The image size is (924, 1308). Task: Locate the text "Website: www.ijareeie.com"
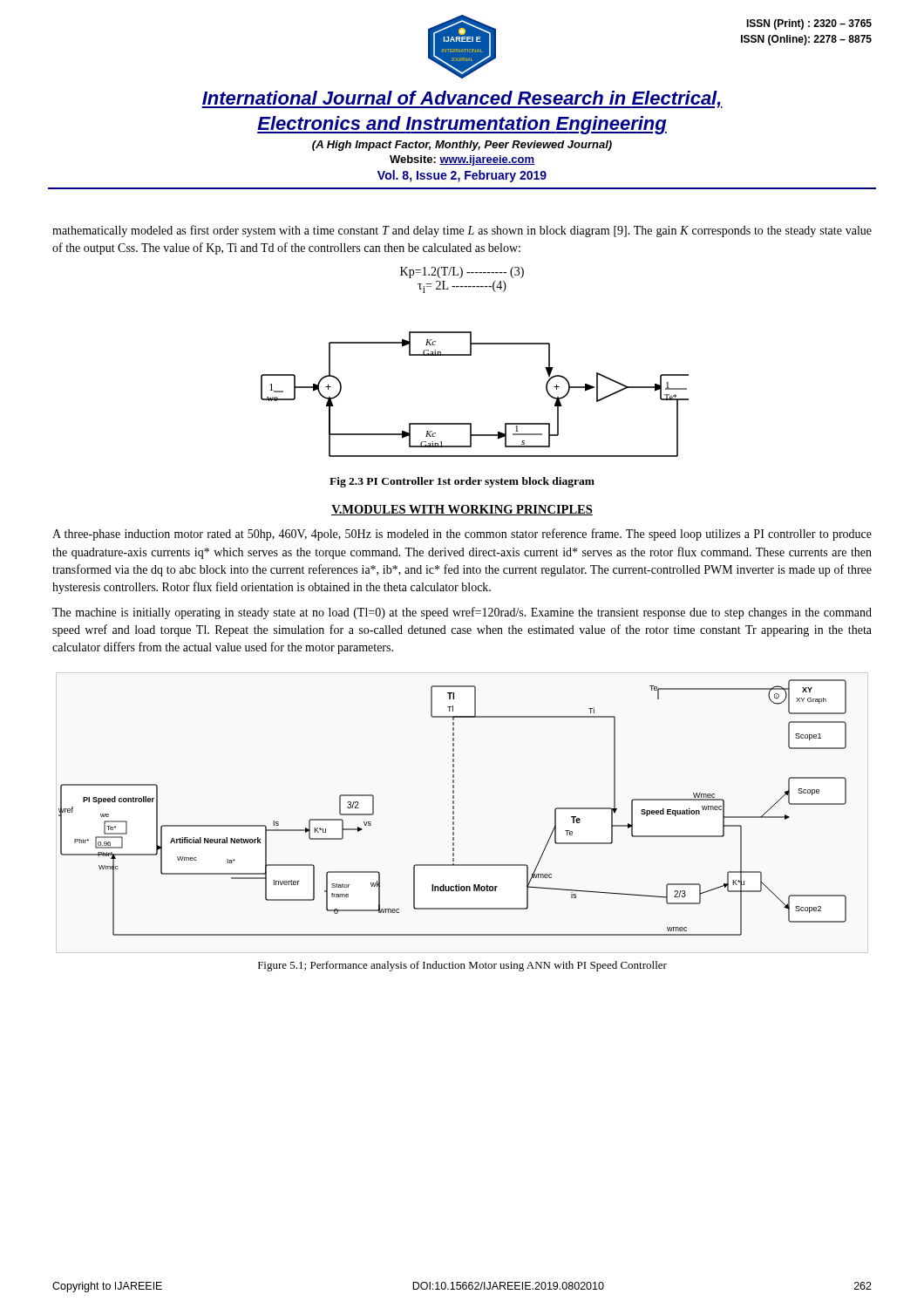(462, 159)
